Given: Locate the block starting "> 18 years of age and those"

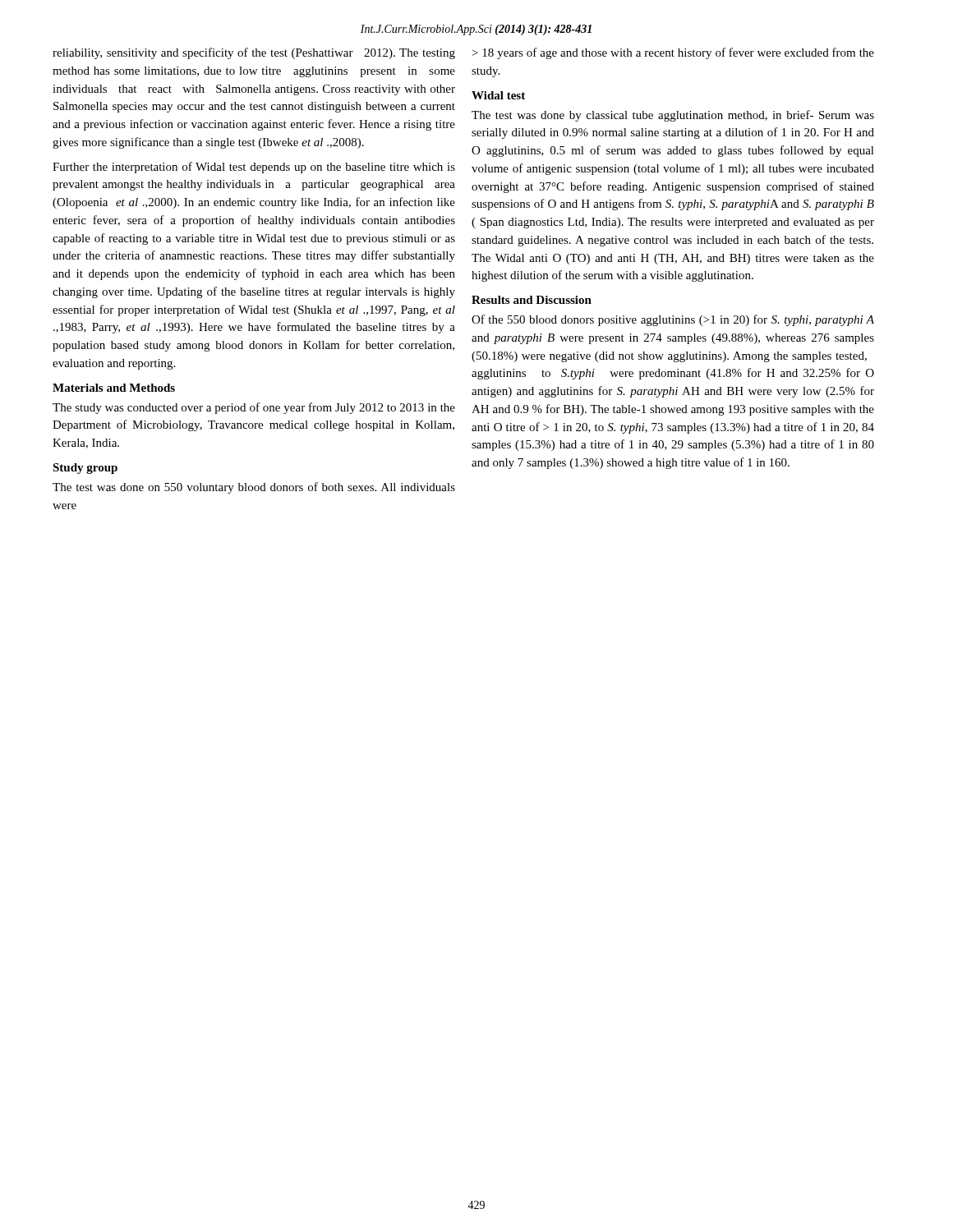Looking at the screenshot, I should [x=673, y=62].
